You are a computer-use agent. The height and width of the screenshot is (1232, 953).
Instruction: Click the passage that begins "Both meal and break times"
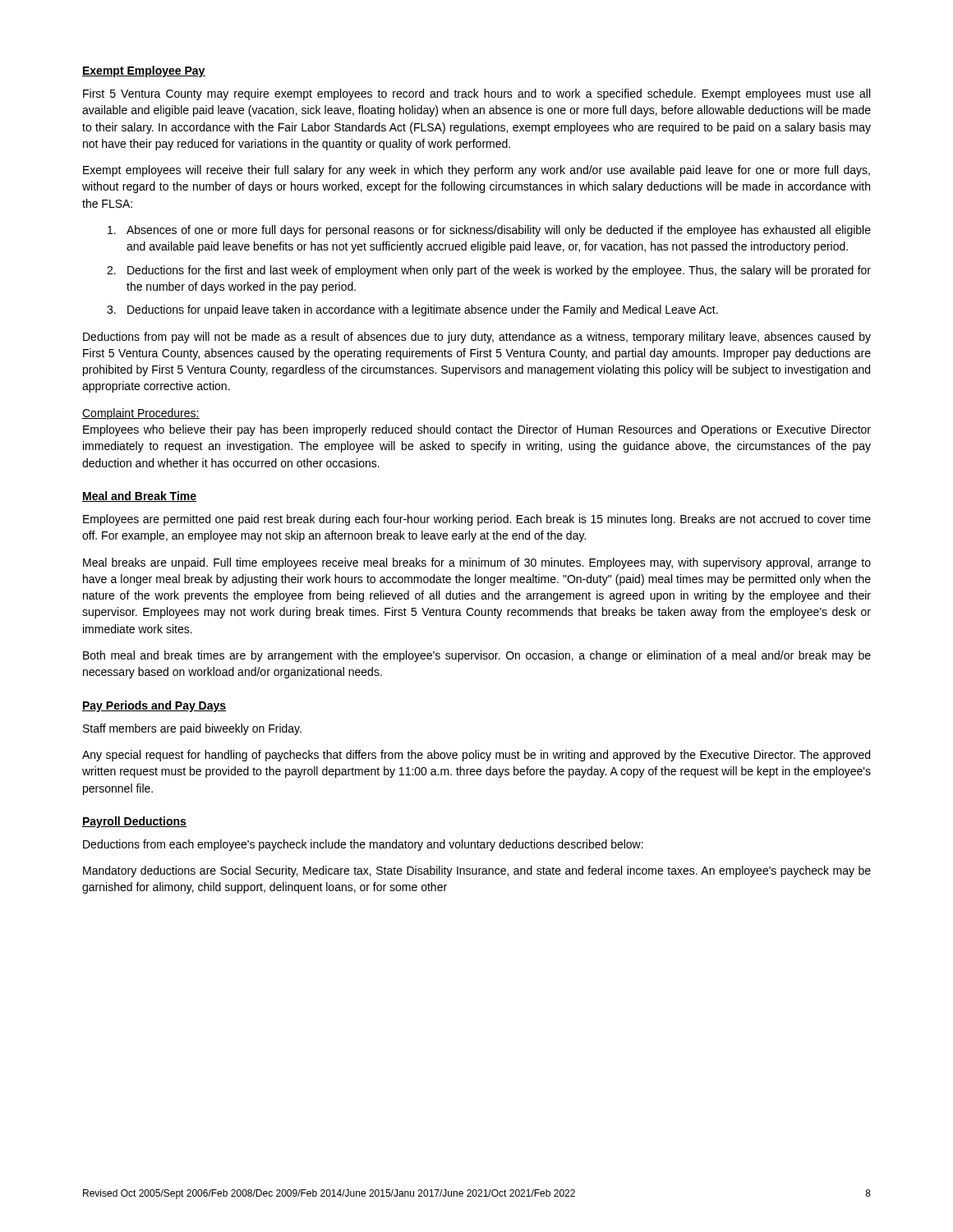pyautogui.click(x=476, y=664)
